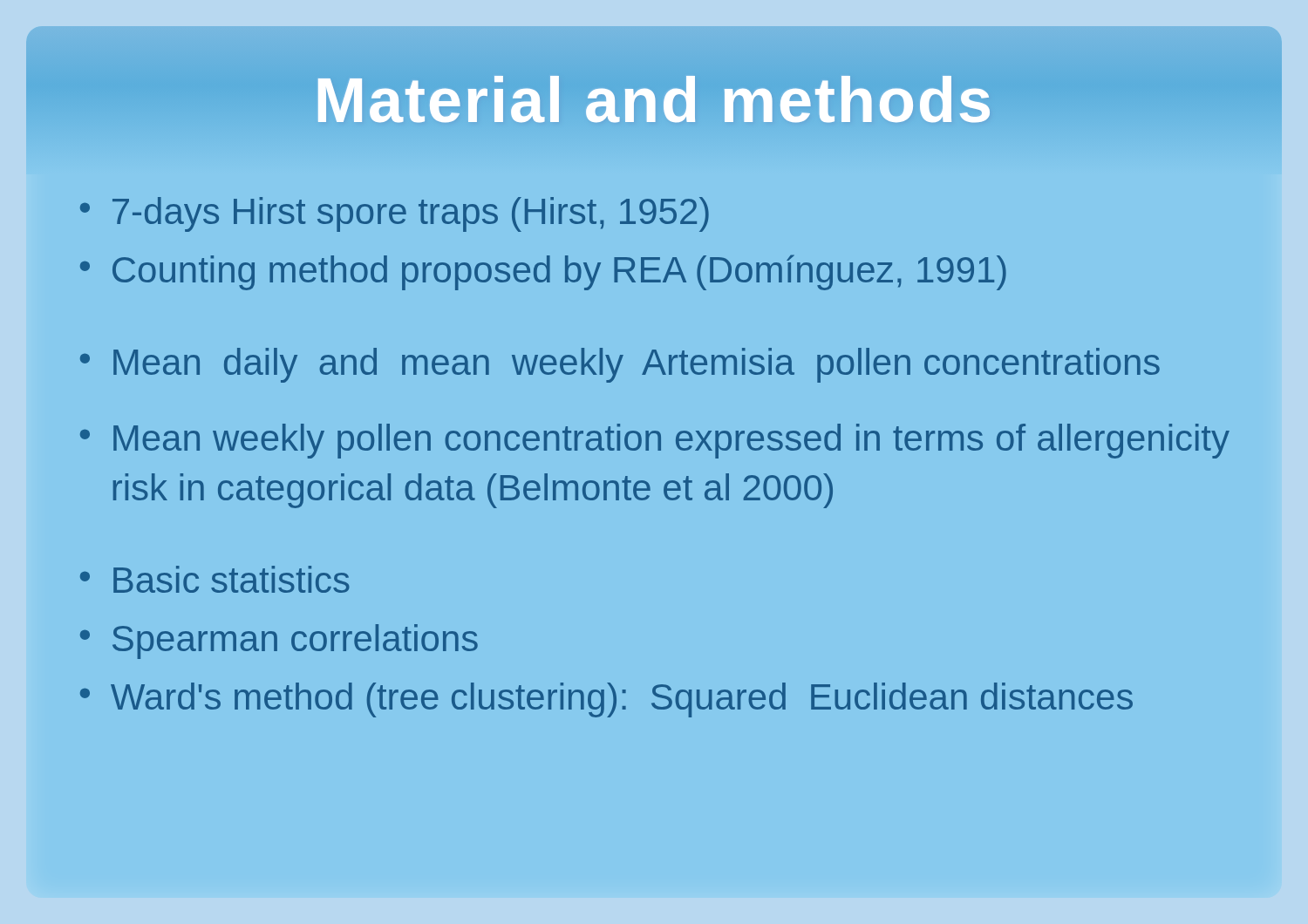Screen dimensions: 924x1308
Task: Navigate to the text block starting "• Mean daily and mean weekly Artemisia"
Action: [x=620, y=363]
